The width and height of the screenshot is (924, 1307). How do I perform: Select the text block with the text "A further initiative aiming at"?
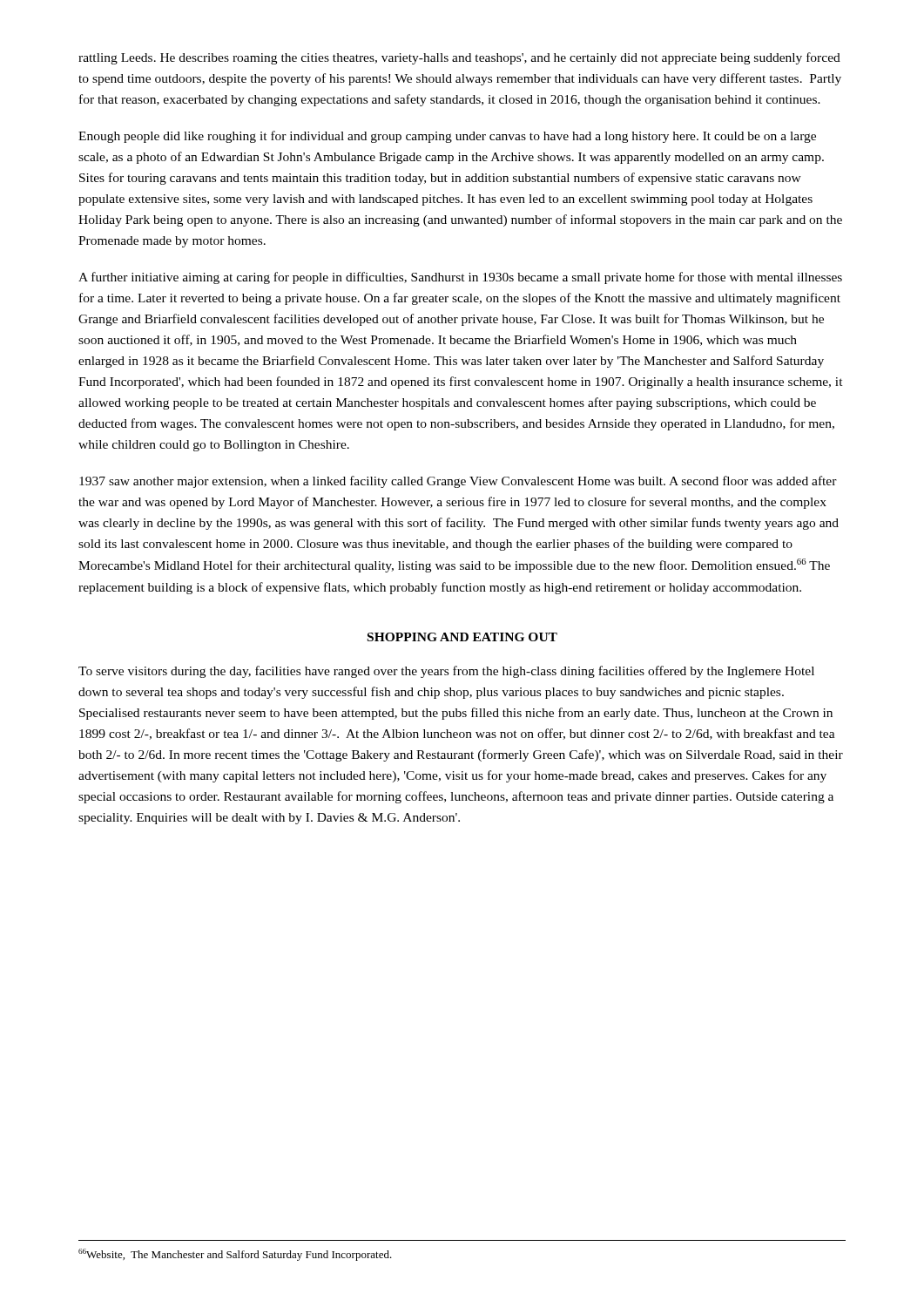click(x=460, y=360)
